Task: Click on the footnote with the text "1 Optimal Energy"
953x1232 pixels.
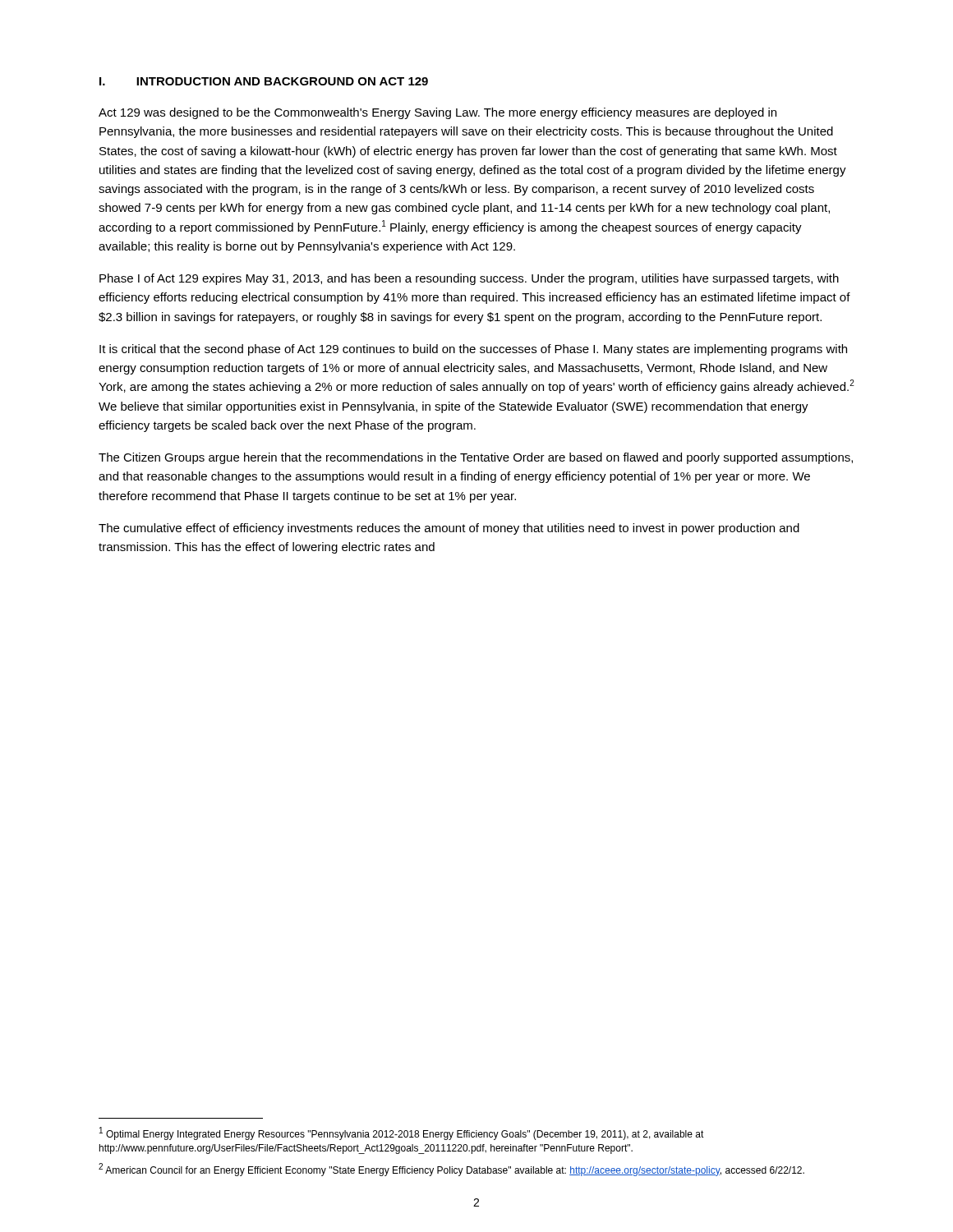Action: click(401, 1140)
